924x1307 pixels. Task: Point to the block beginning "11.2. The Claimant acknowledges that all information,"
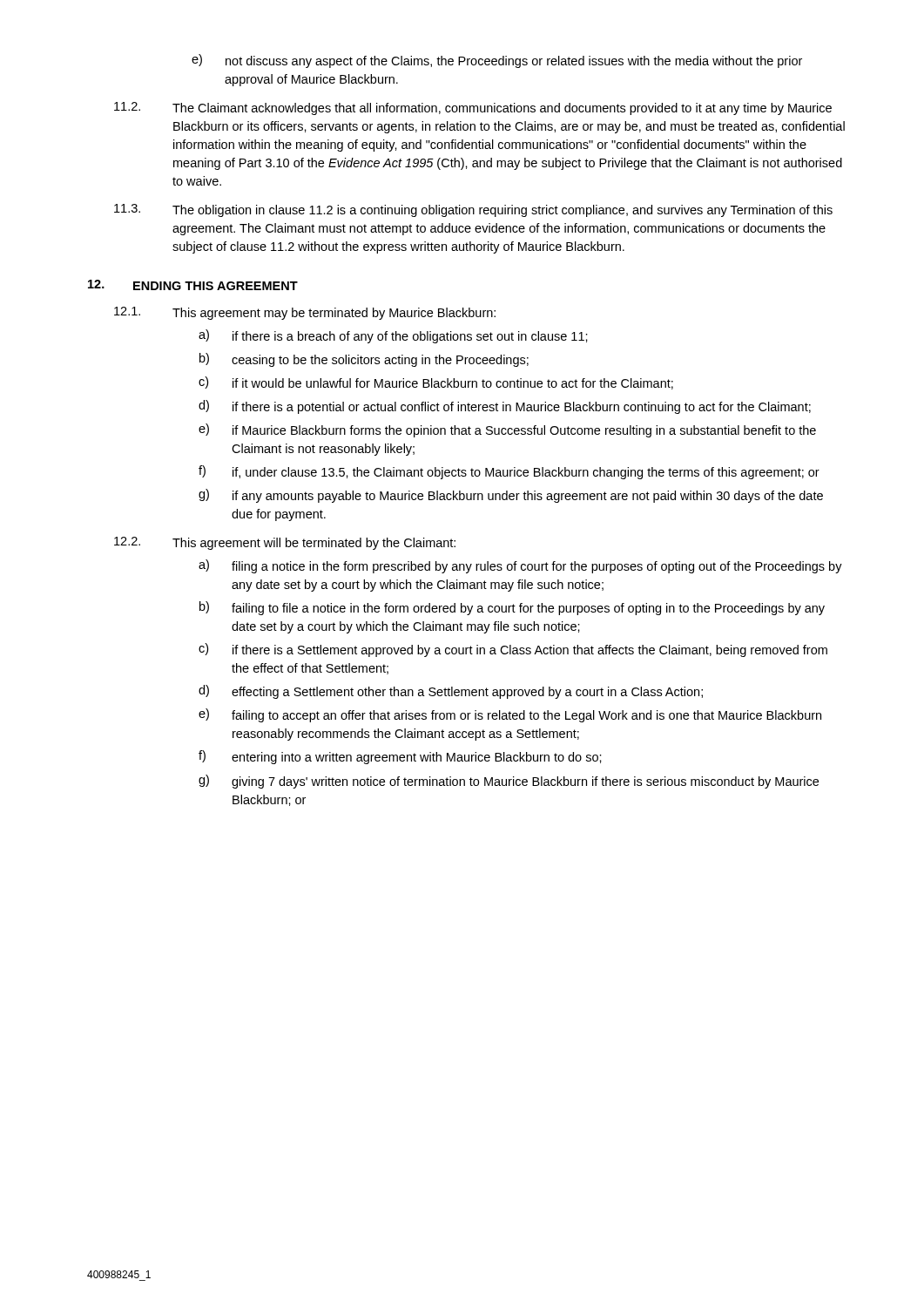(466, 145)
